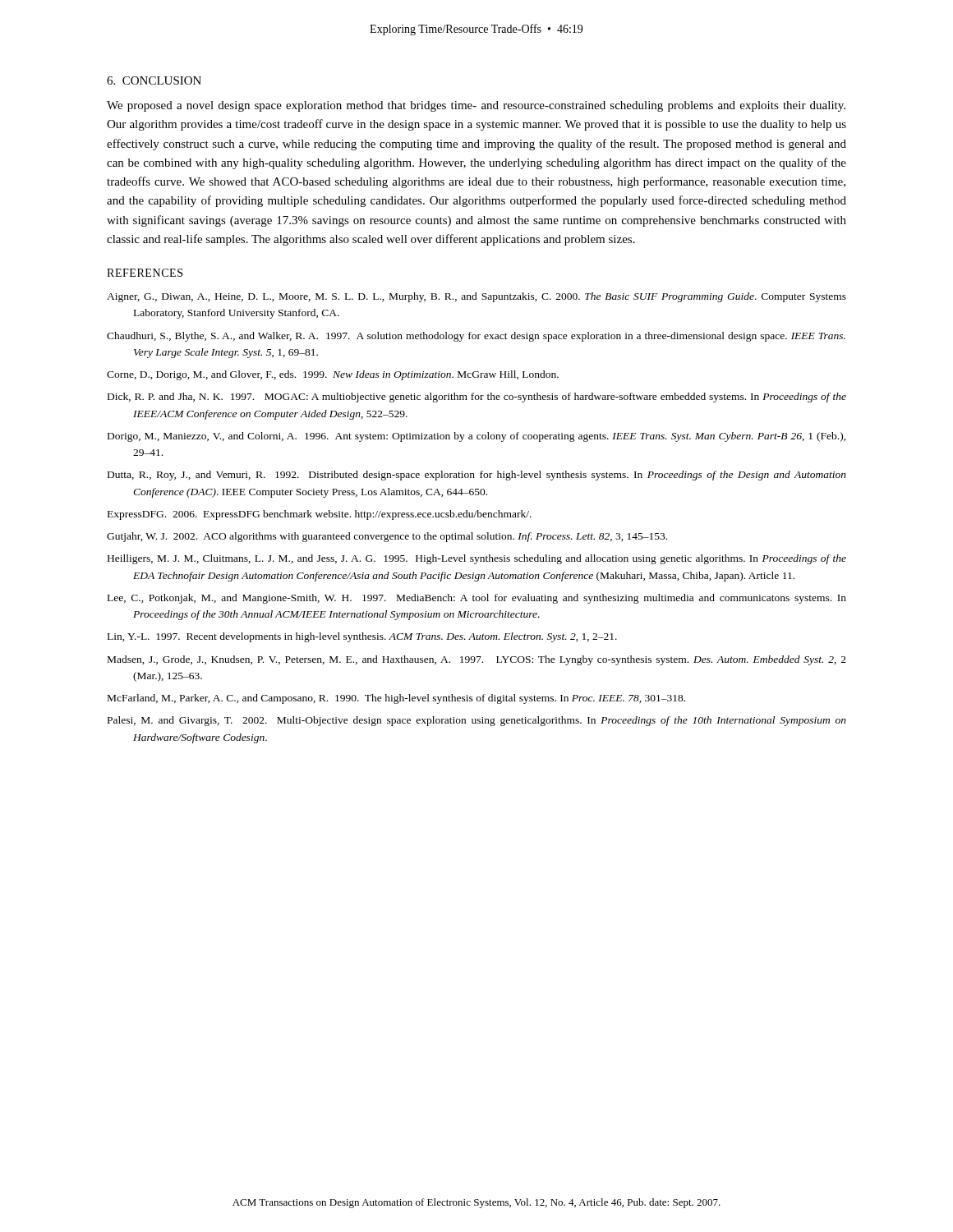Locate the region starting "Gutjahr, W. J. 2002. ACO algorithms with"
This screenshot has width=953, height=1232.
click(x=387, y=536)
